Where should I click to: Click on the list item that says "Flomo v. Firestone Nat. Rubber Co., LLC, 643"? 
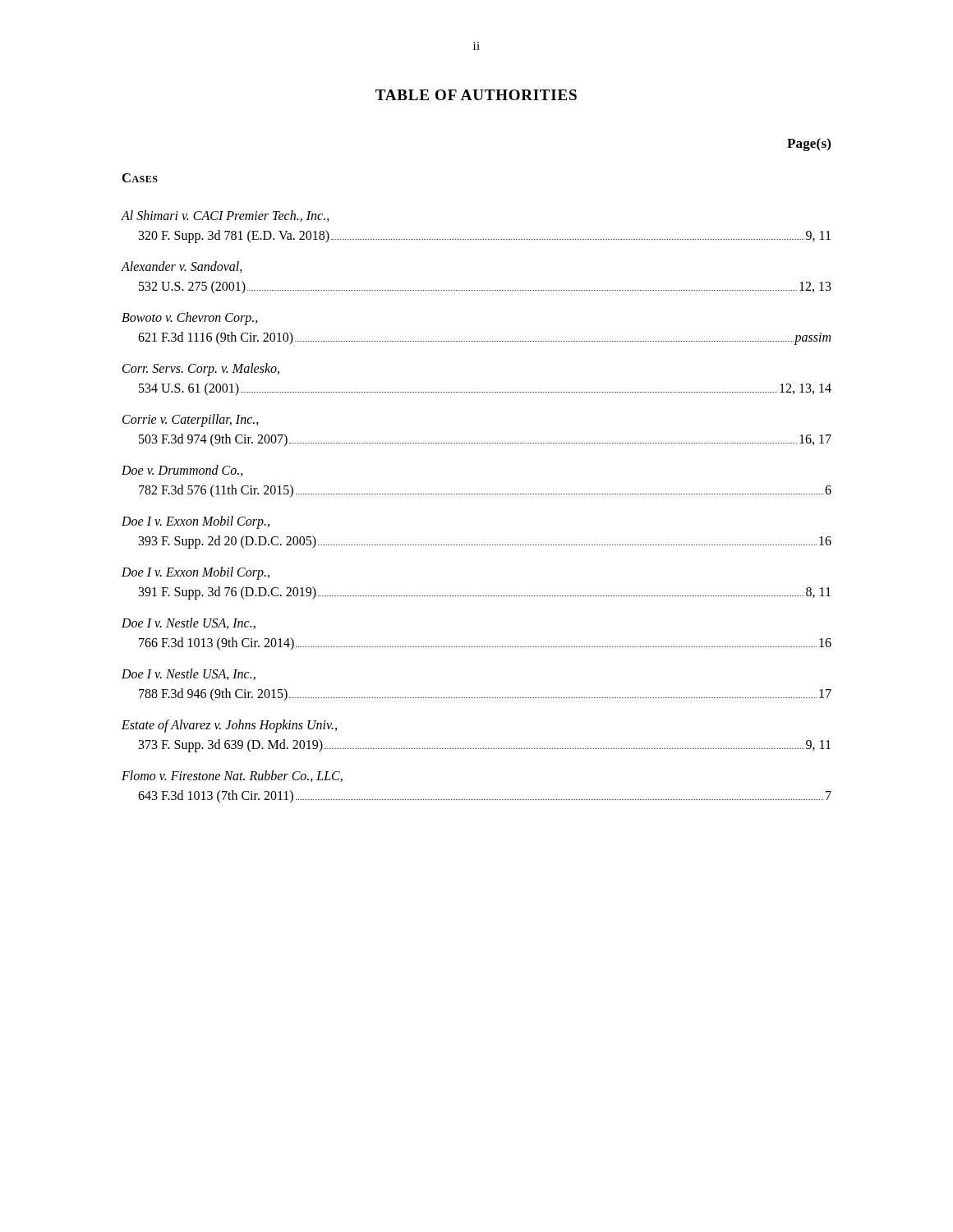tap(232, 776)
